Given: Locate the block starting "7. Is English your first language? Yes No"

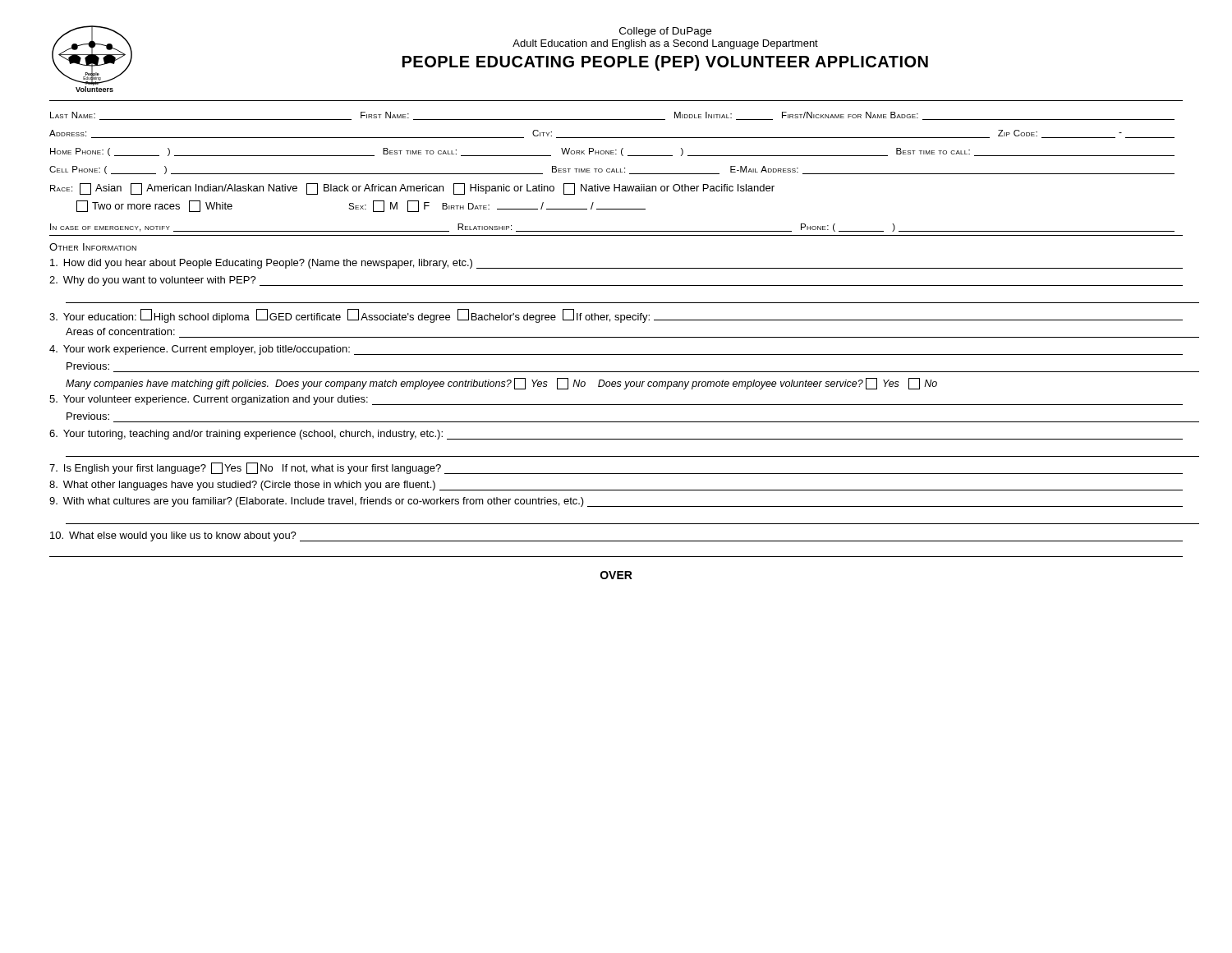Looking at the screenshot, I should pos(616,468).
